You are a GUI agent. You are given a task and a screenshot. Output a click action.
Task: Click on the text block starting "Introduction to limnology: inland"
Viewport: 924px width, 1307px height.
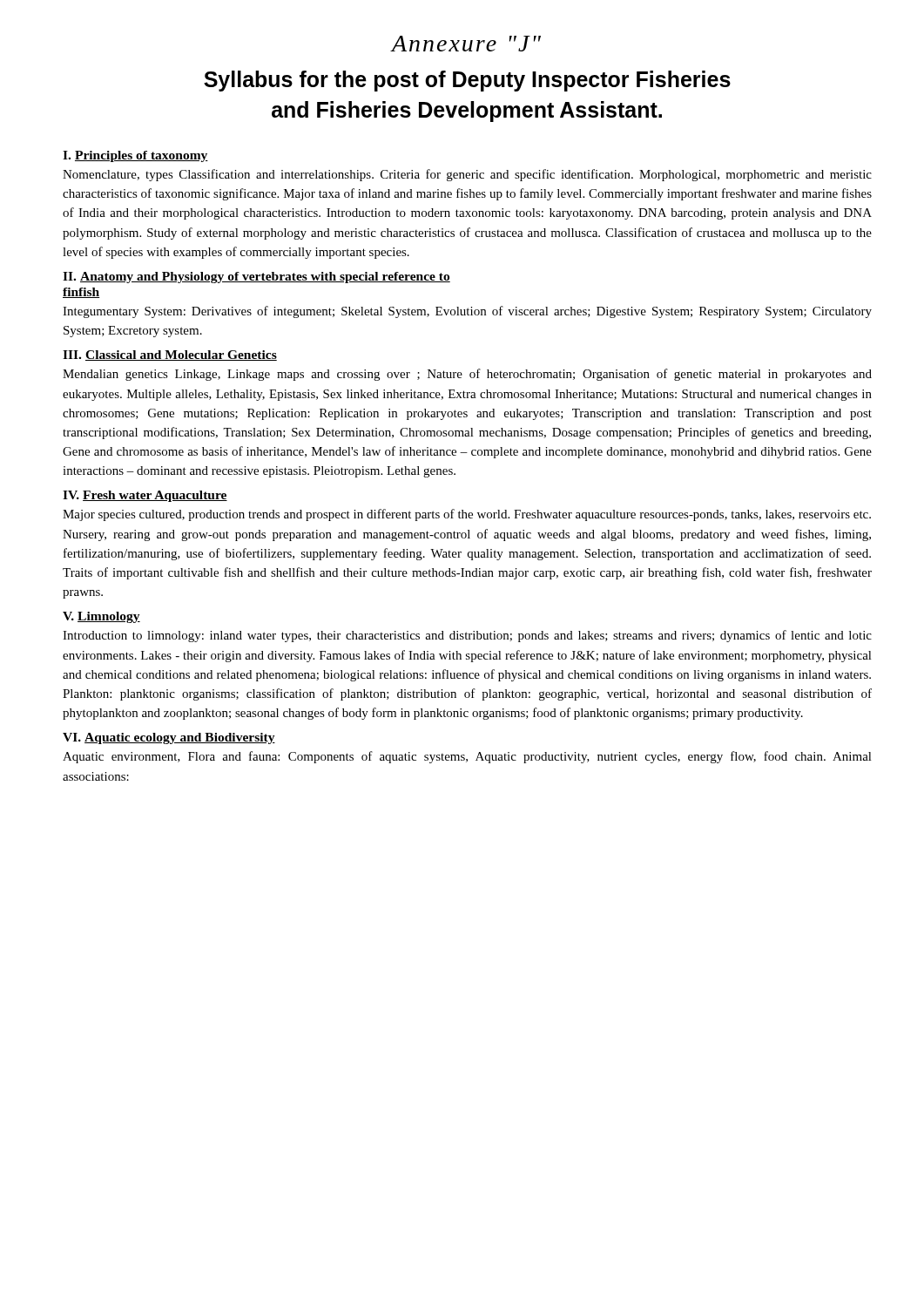pyautogui.click(x=467, y=674)
